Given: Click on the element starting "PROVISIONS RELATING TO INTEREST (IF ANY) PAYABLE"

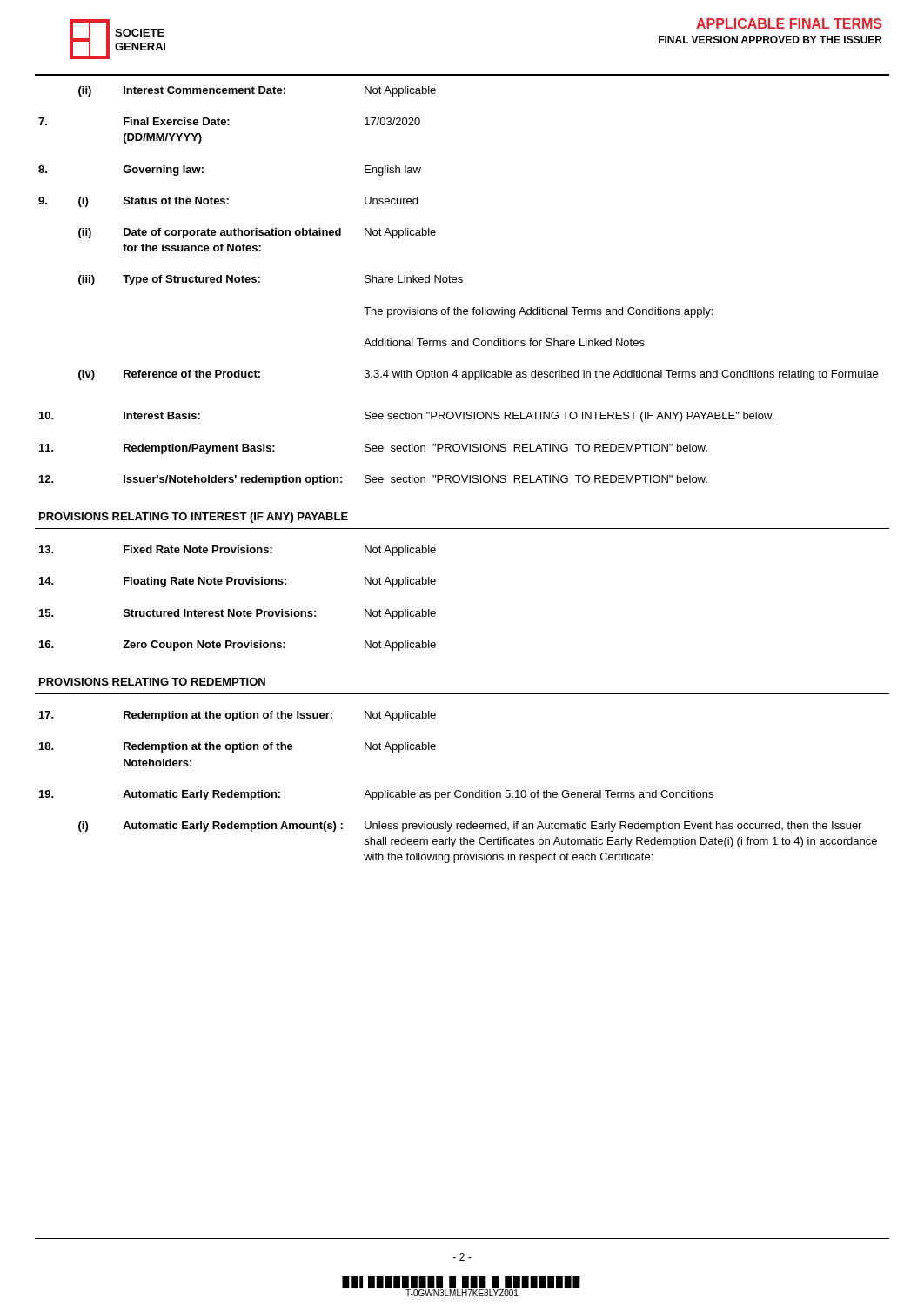Looking at the screenshot, I should pyautogui.click(x=193, y=516).
